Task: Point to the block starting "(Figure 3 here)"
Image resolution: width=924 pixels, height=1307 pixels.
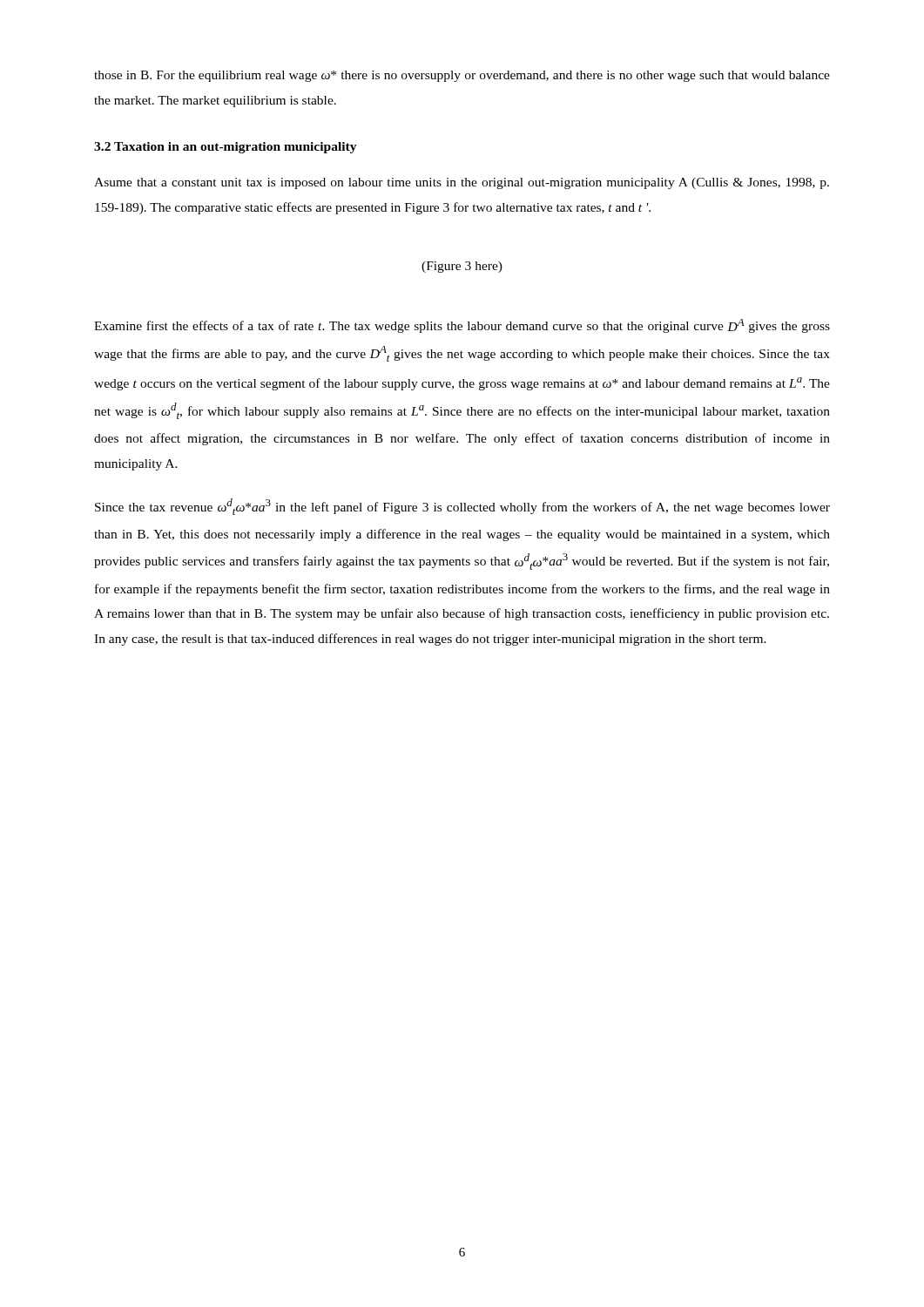Action: pos(462,265)
